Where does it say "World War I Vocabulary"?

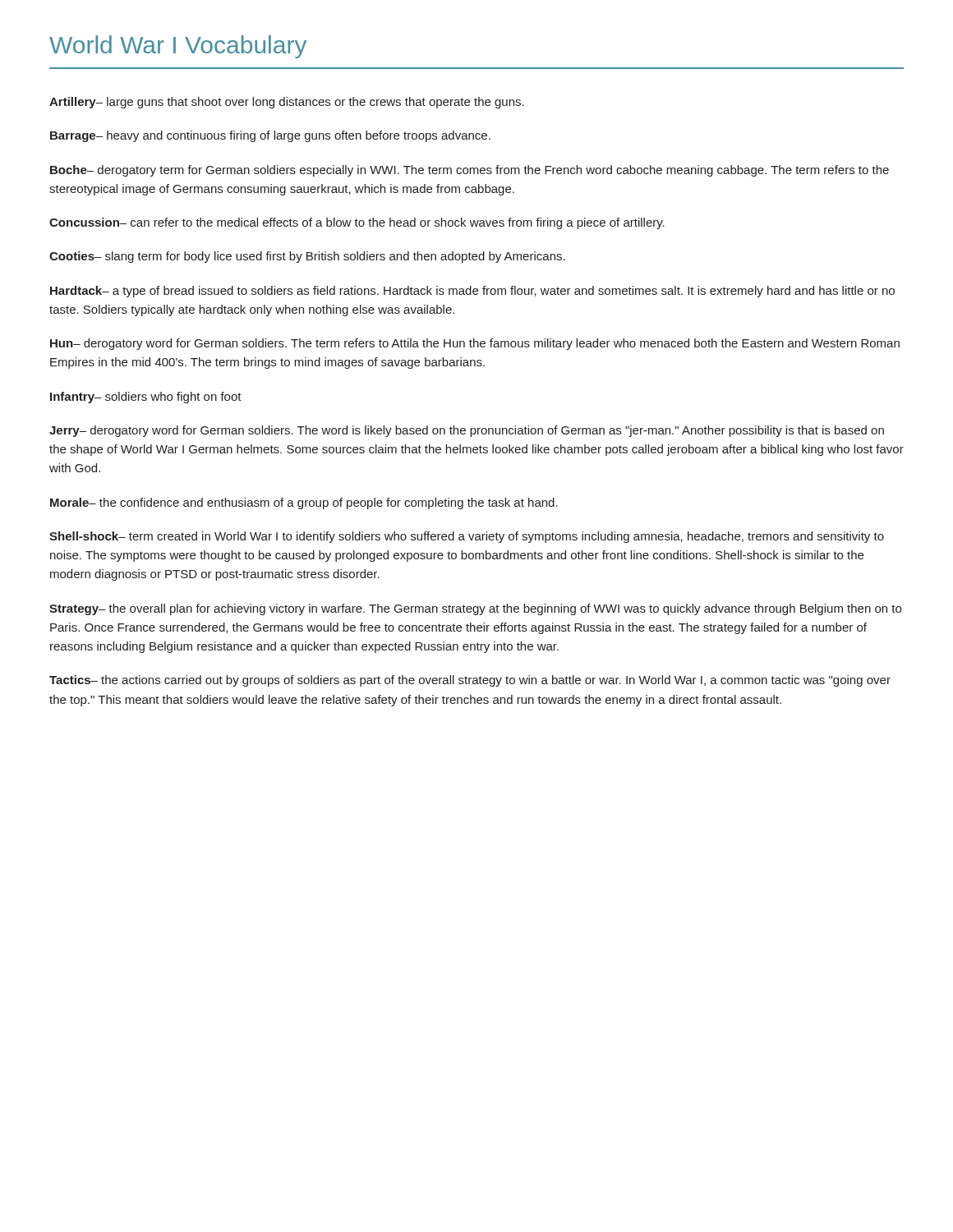click(178, 47)
